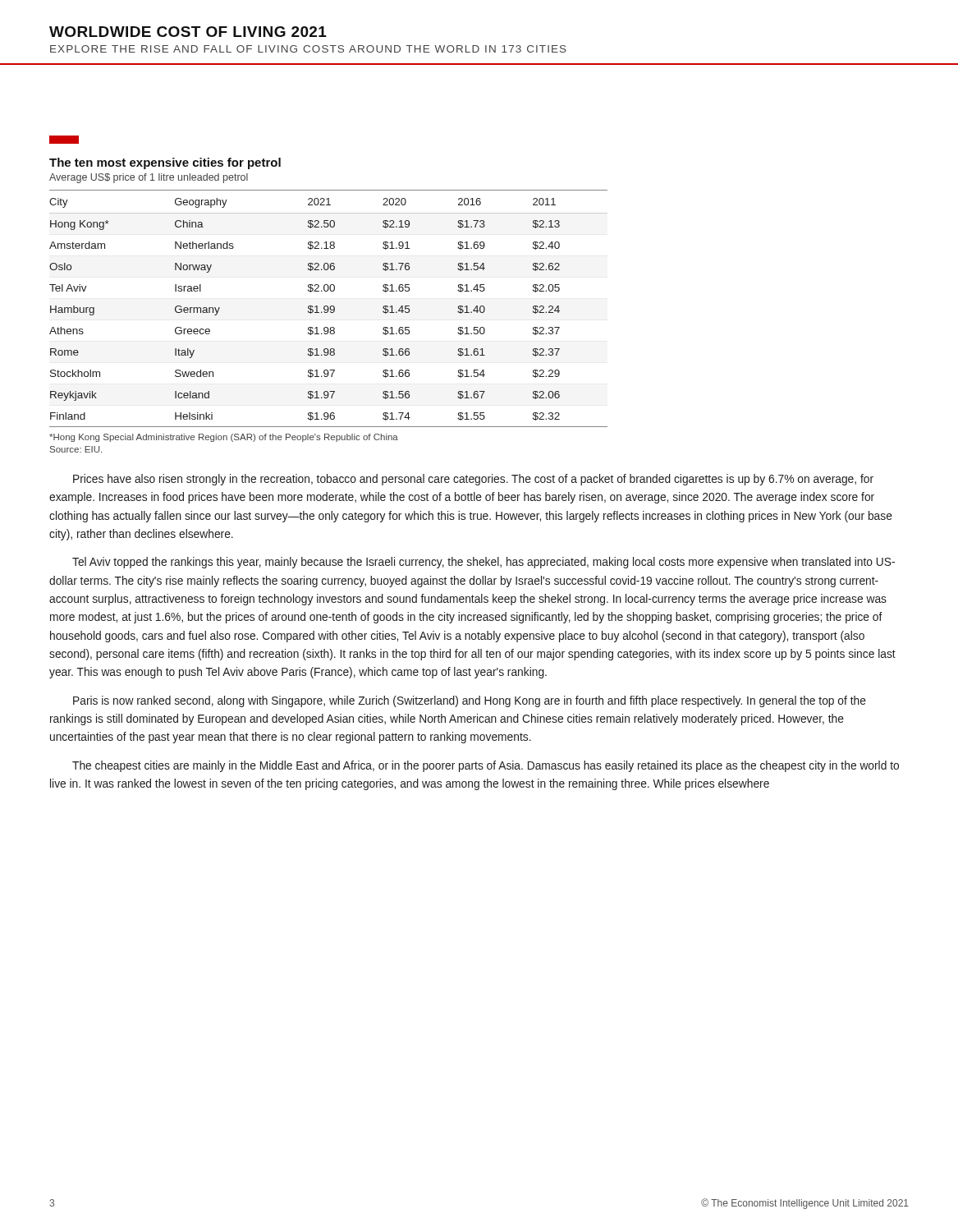The height and width of the screenshot is (1232, 958).
Task: Navigate to the element starting "Hong Kong Special Administrative Region"
Action: [224, 437]
